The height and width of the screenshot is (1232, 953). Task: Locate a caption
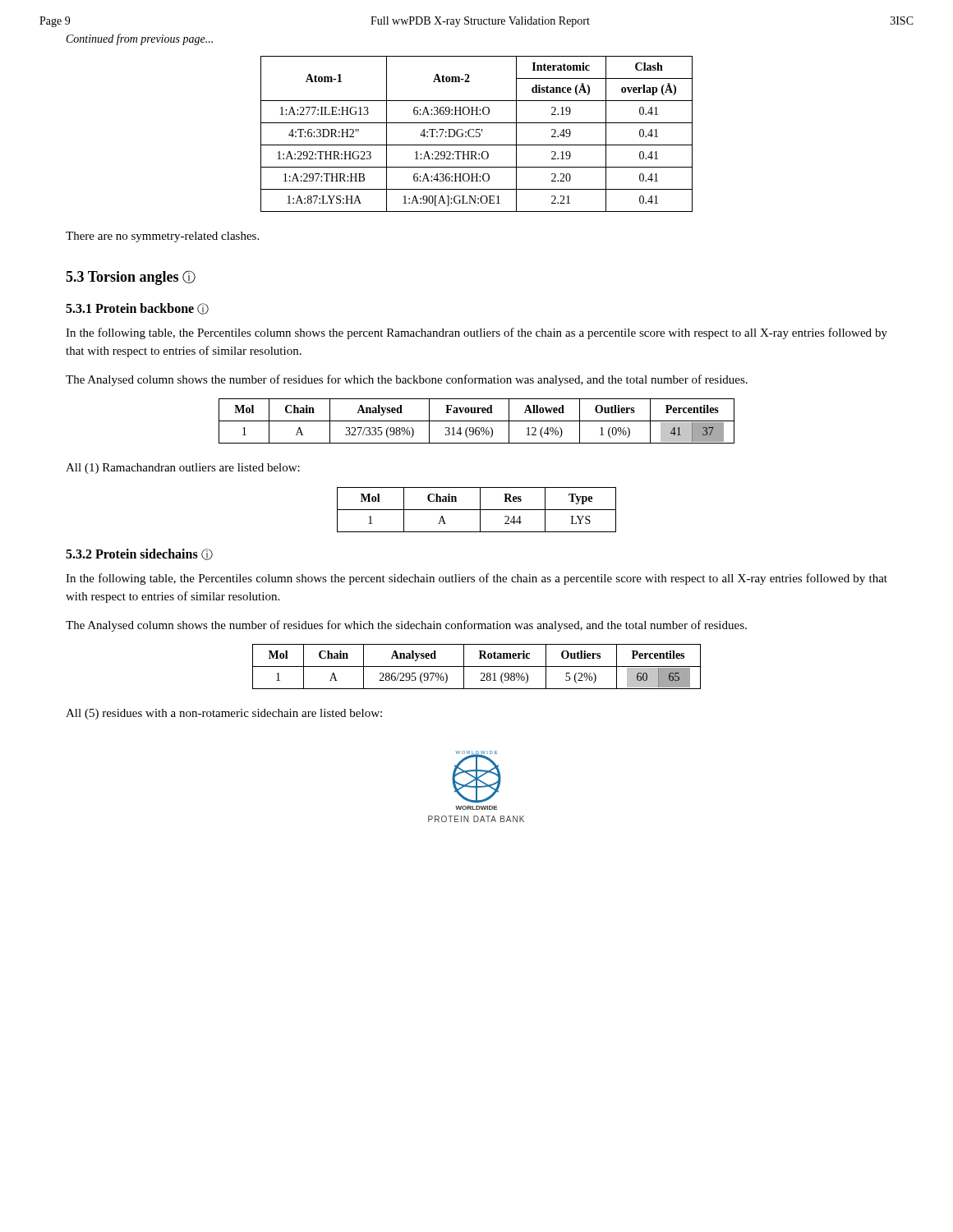[140, 39]
